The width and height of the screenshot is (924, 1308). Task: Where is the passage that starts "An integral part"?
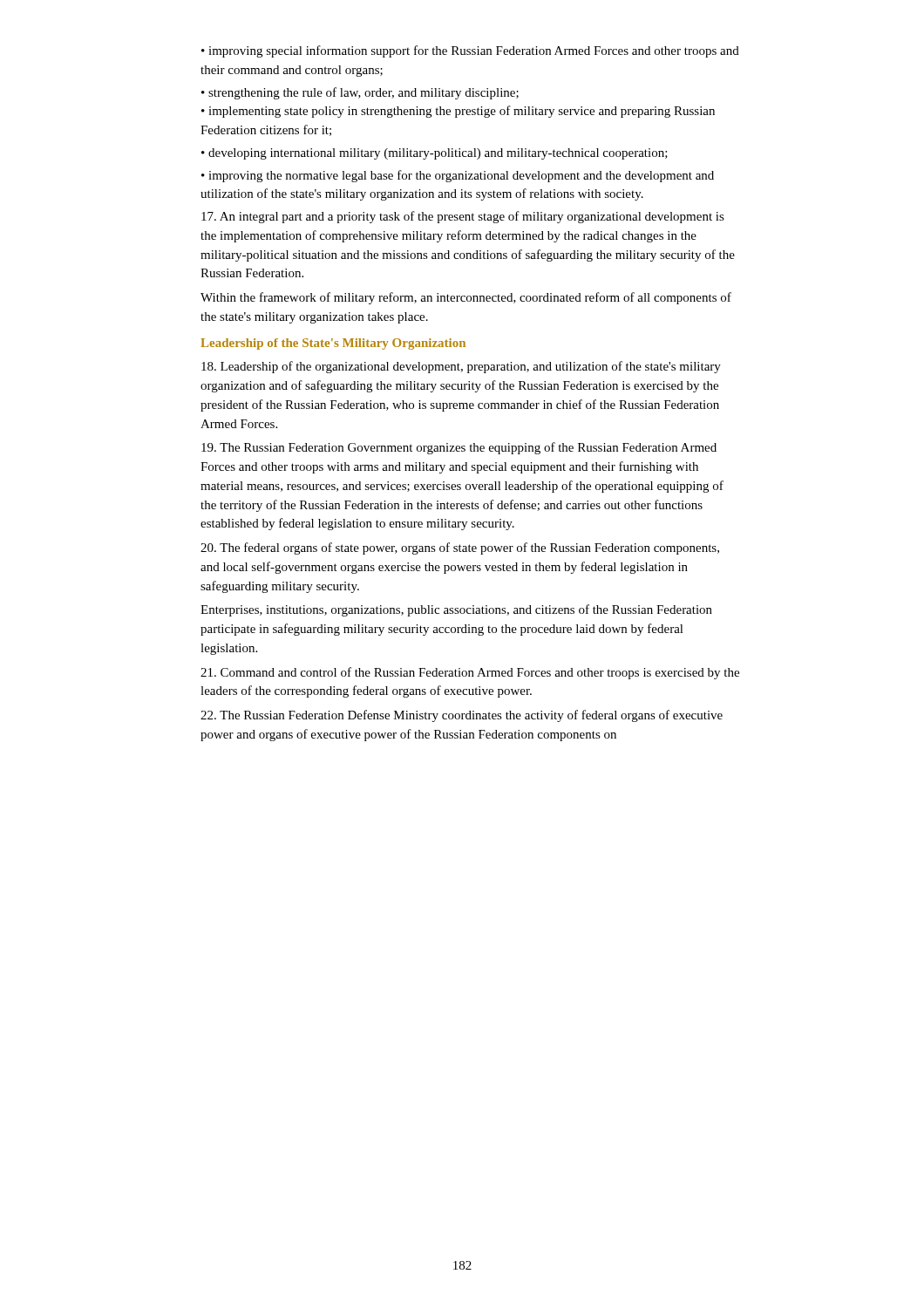[468, 245]
